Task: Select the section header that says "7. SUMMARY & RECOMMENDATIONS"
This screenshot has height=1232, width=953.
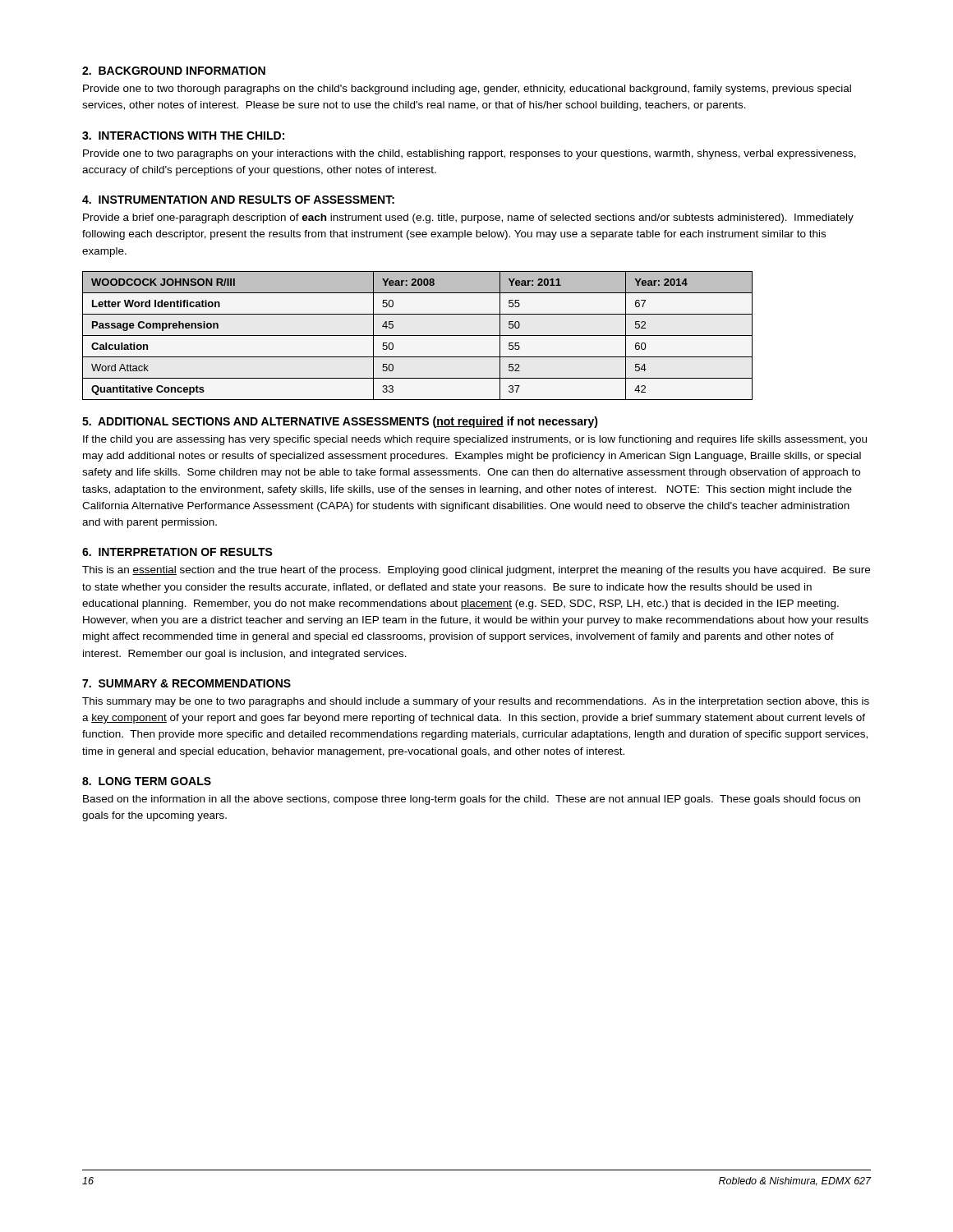Action: (187, 683)
